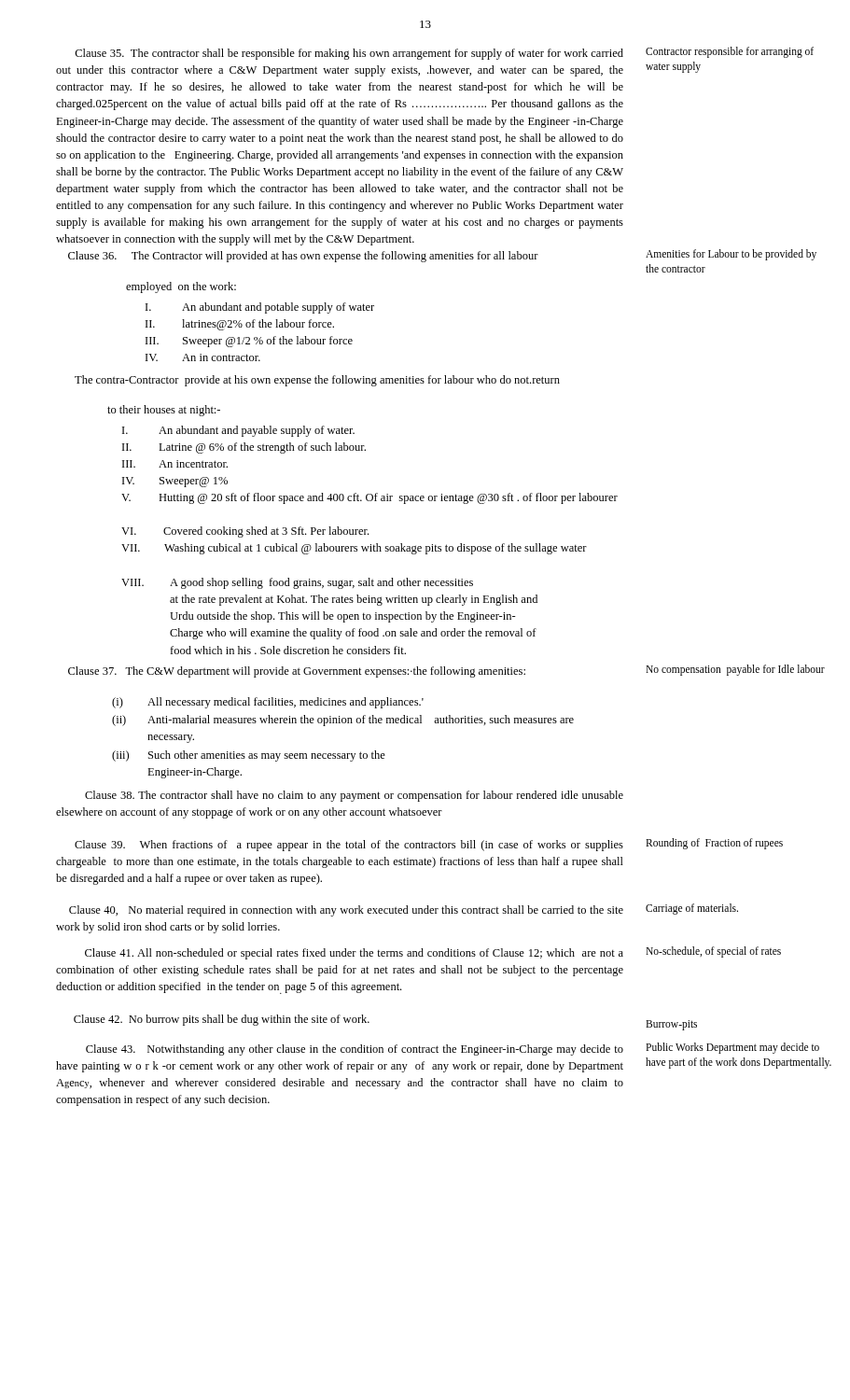Screen dimensions: 1400x850
Task: Click on the text block that reads "Clause 39. When fractions of a rupee appear"
Action: tap(340, 862)
